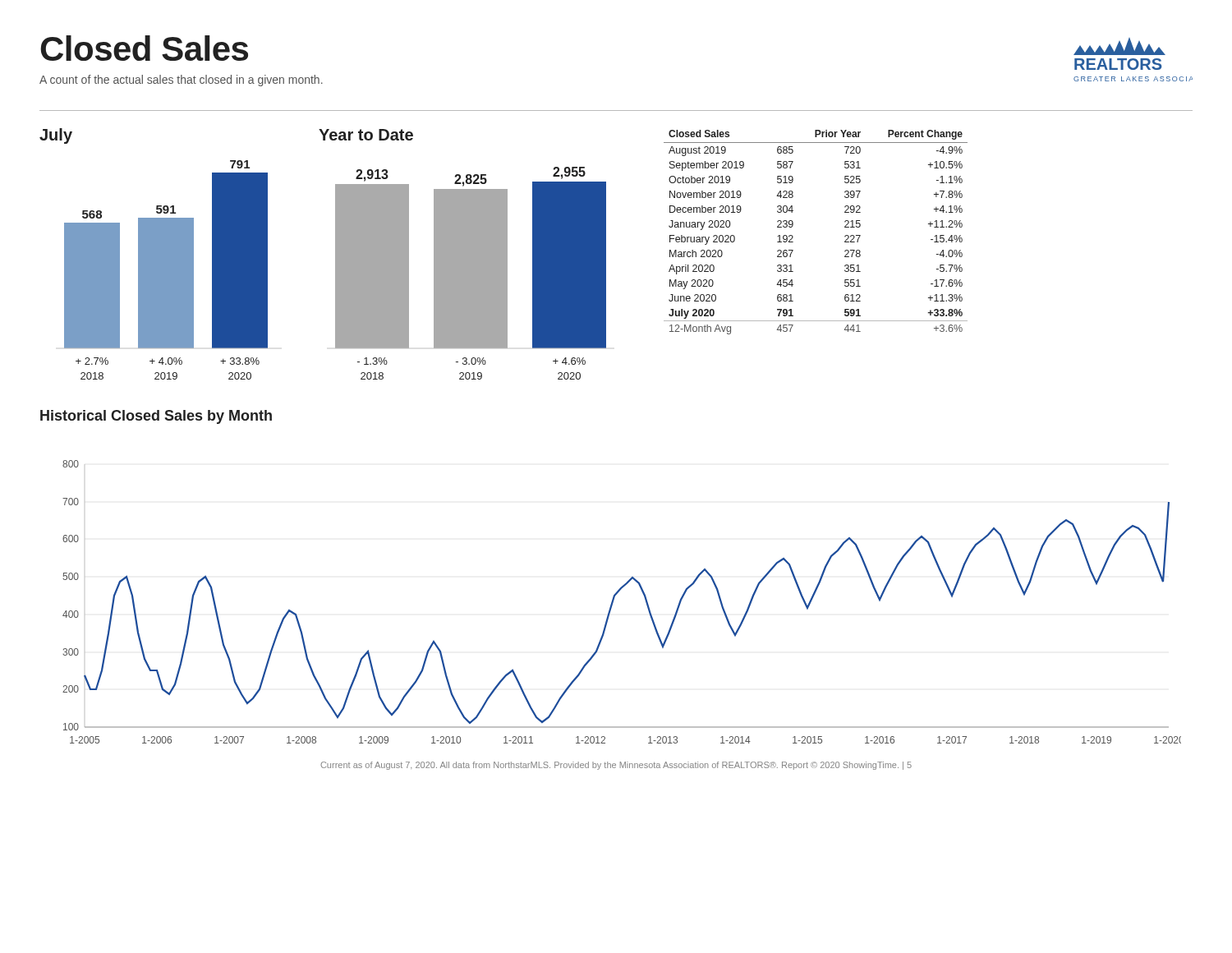The height and width of the screenshot is (953, 1232).
Task: Click where it says "Closed Sales"
Action: [x=144, y=49]
